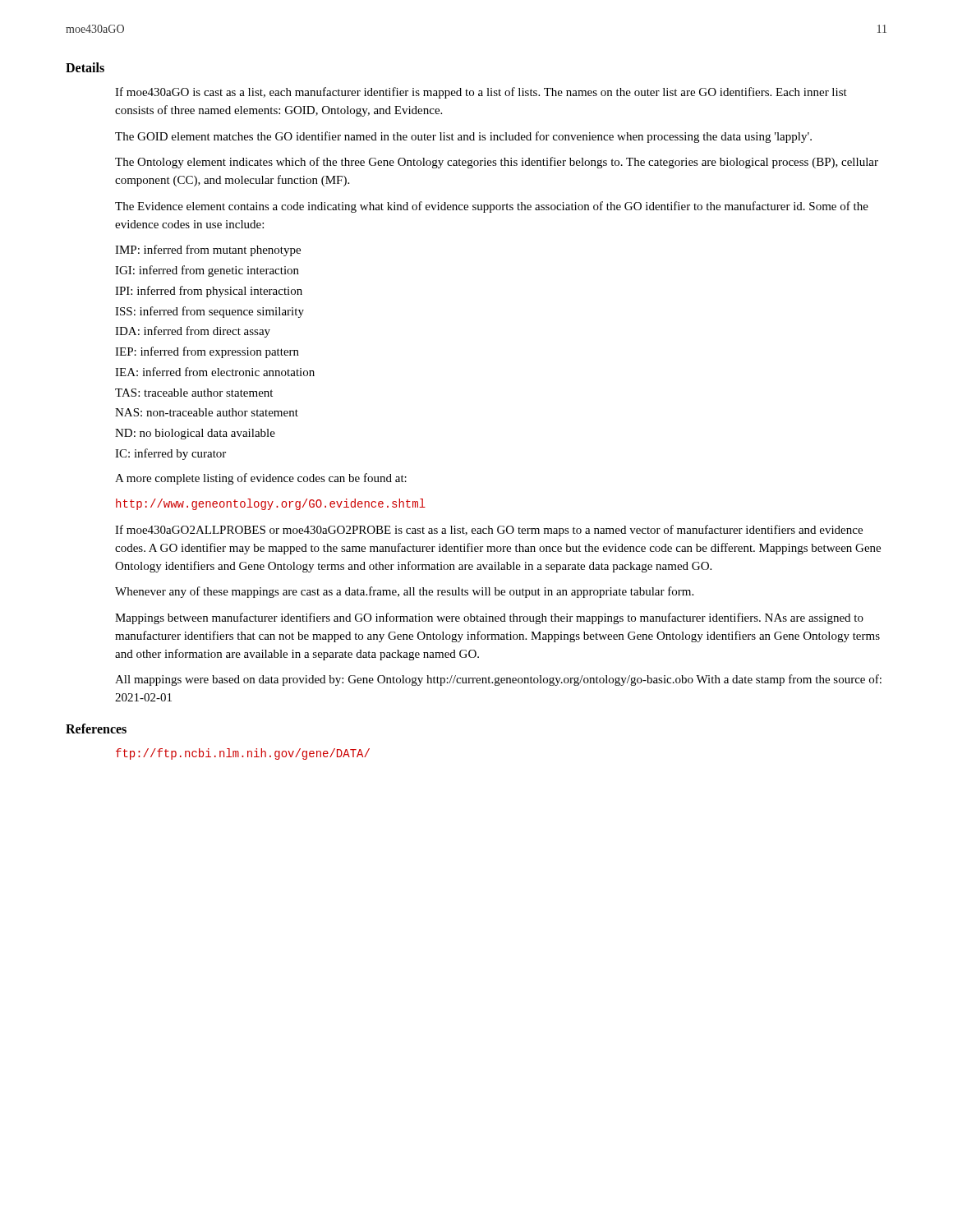Locate the region starting "Whenever any of these"

(x=405, y=592)
